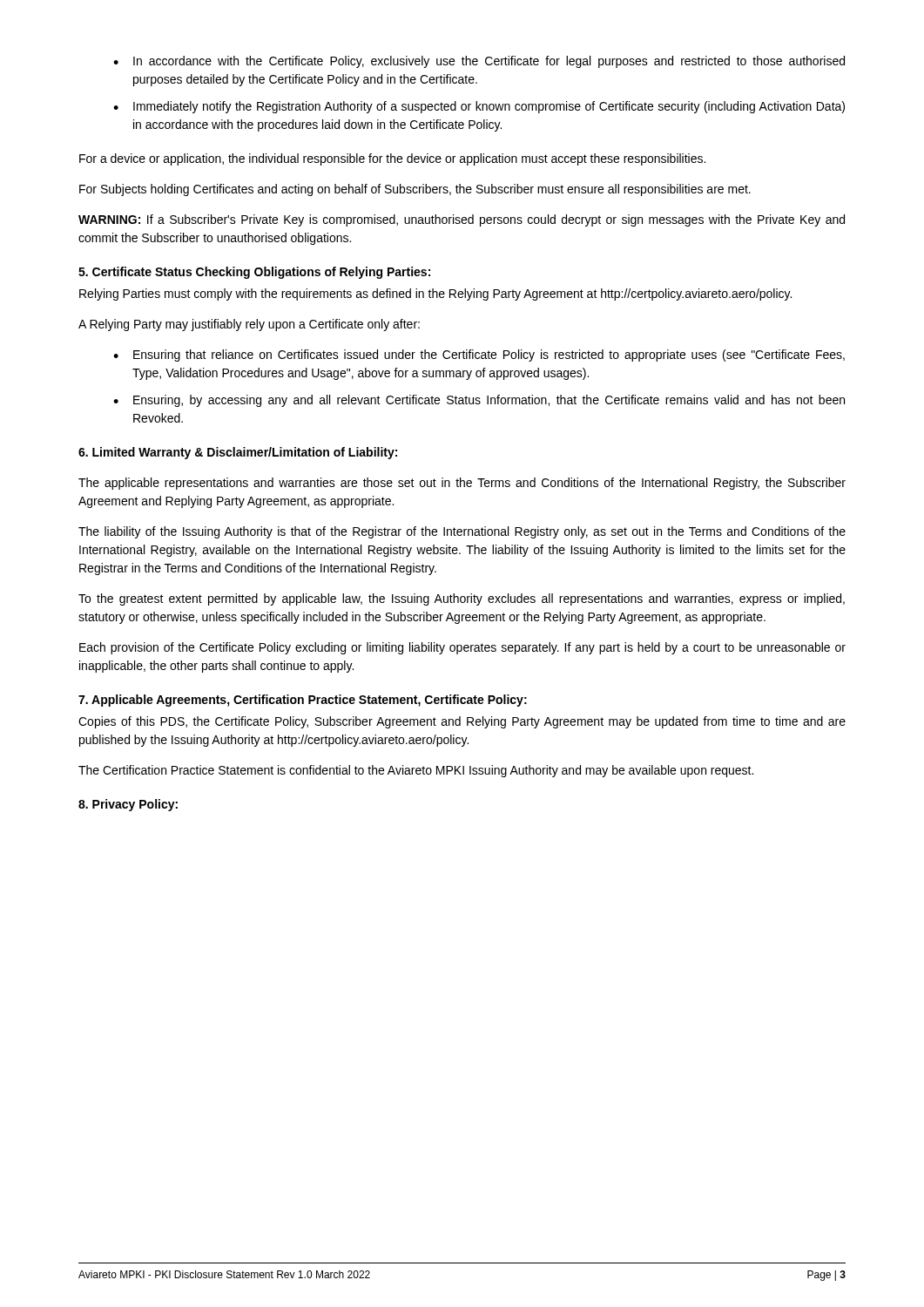Click on the section header containing "6. Limited Warranty & Disclaimer/Limitation"
The width and height of the screenshot is (924, 1307).
(x=238, y=452)
